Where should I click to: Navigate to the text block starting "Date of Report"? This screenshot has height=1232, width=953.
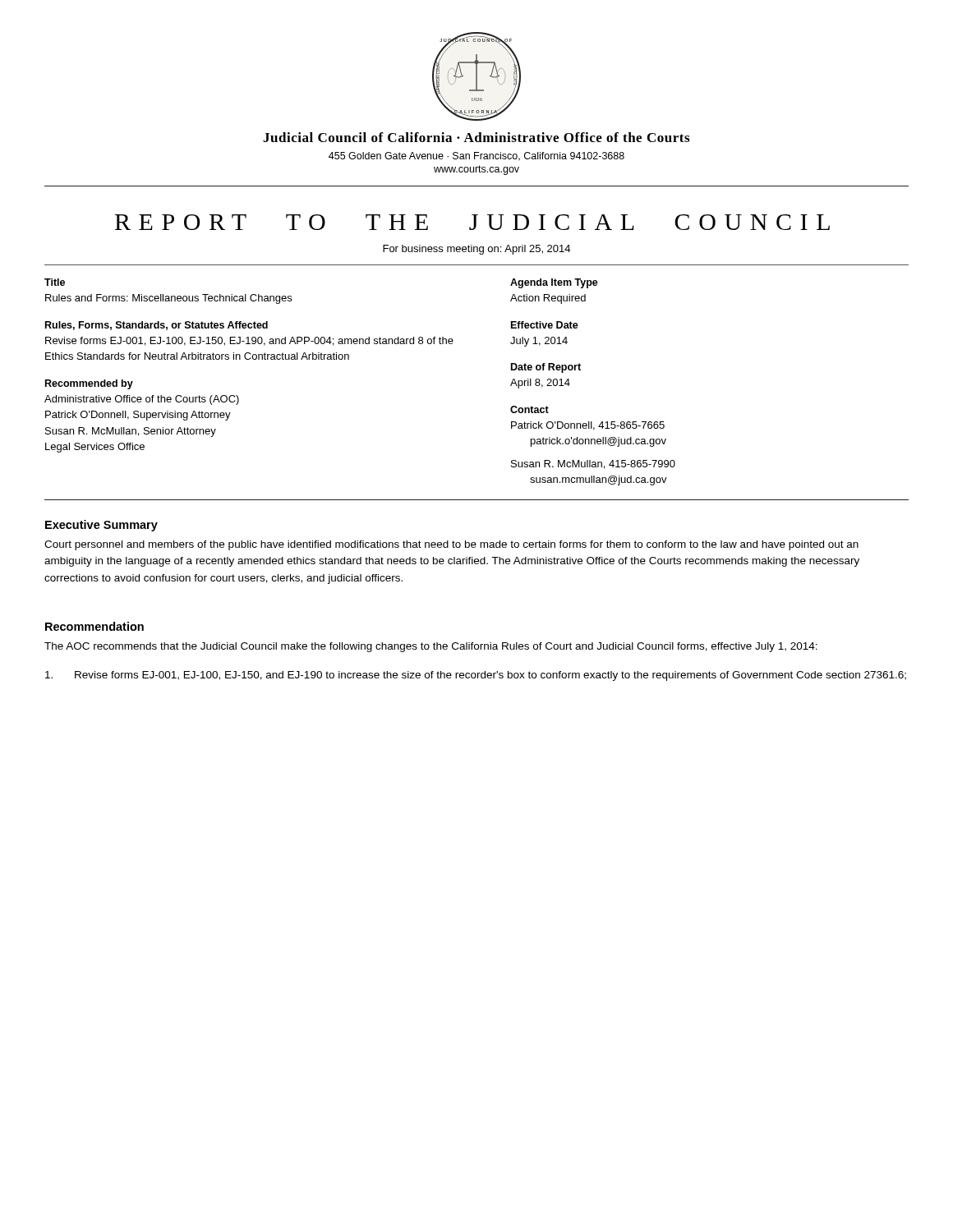(x=546, y=368)
